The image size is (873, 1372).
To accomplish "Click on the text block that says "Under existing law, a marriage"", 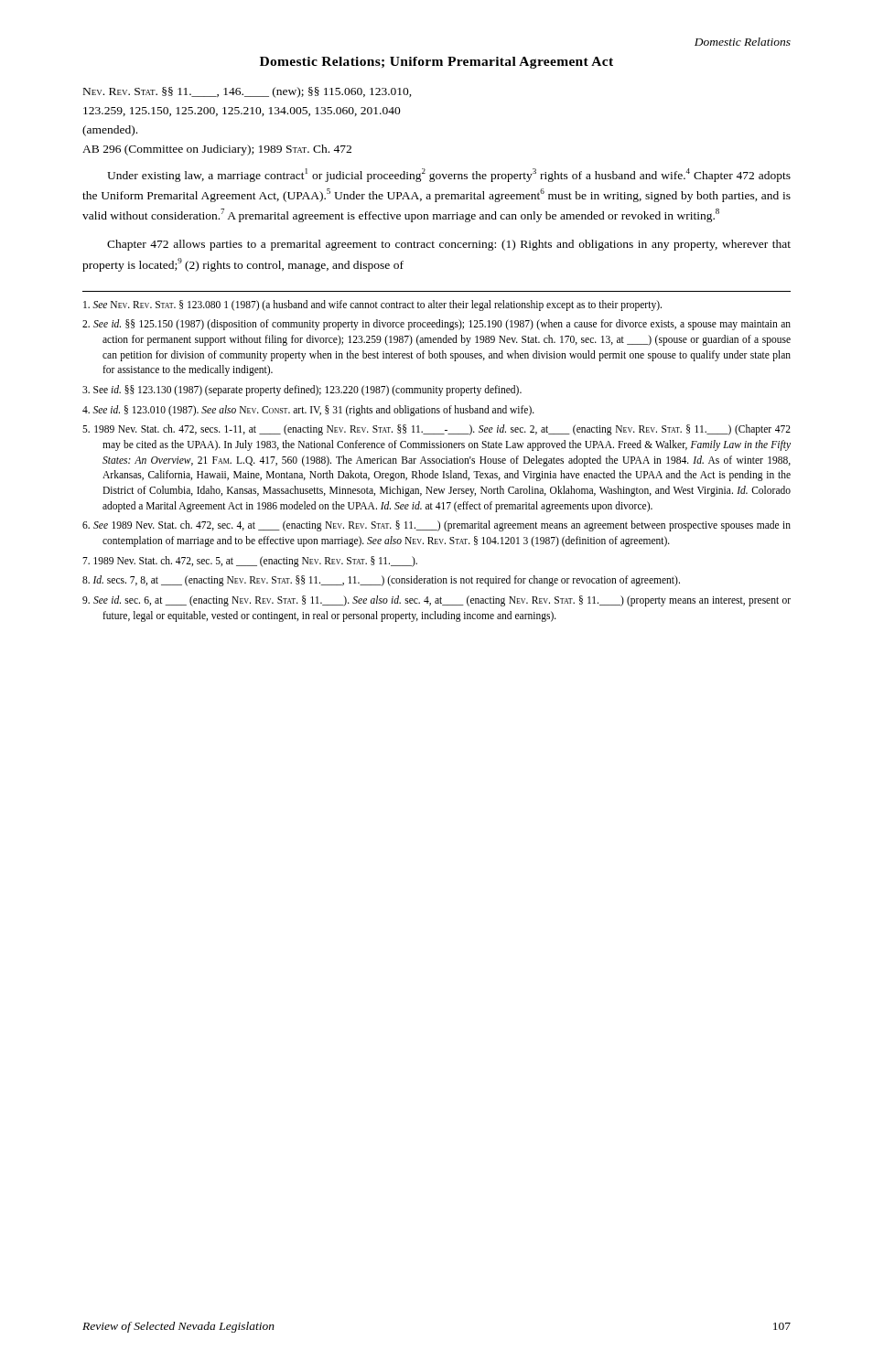I will [x=436, y=194].
